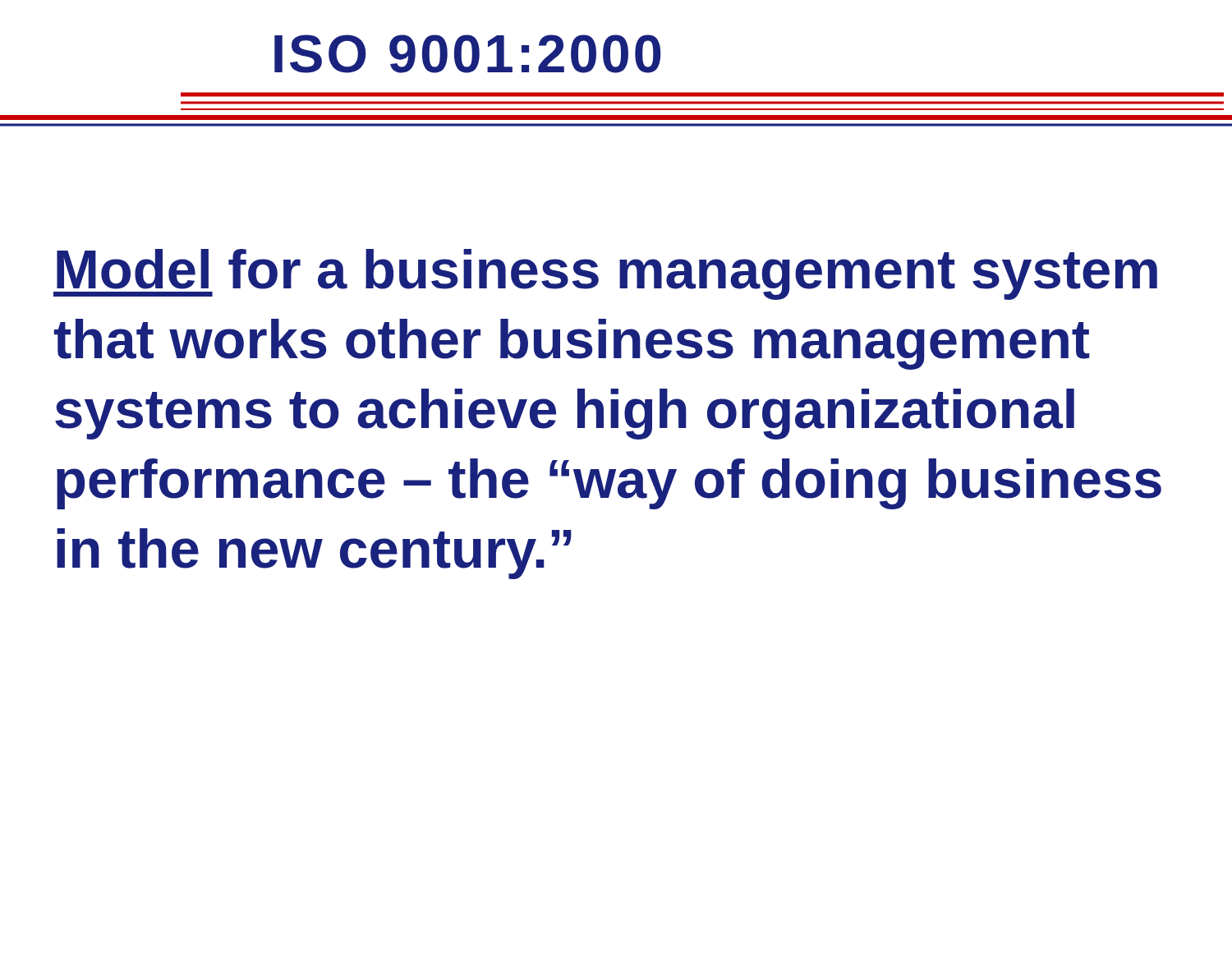Locate the illustration
1232x953 pixels.
click(90, 64)
